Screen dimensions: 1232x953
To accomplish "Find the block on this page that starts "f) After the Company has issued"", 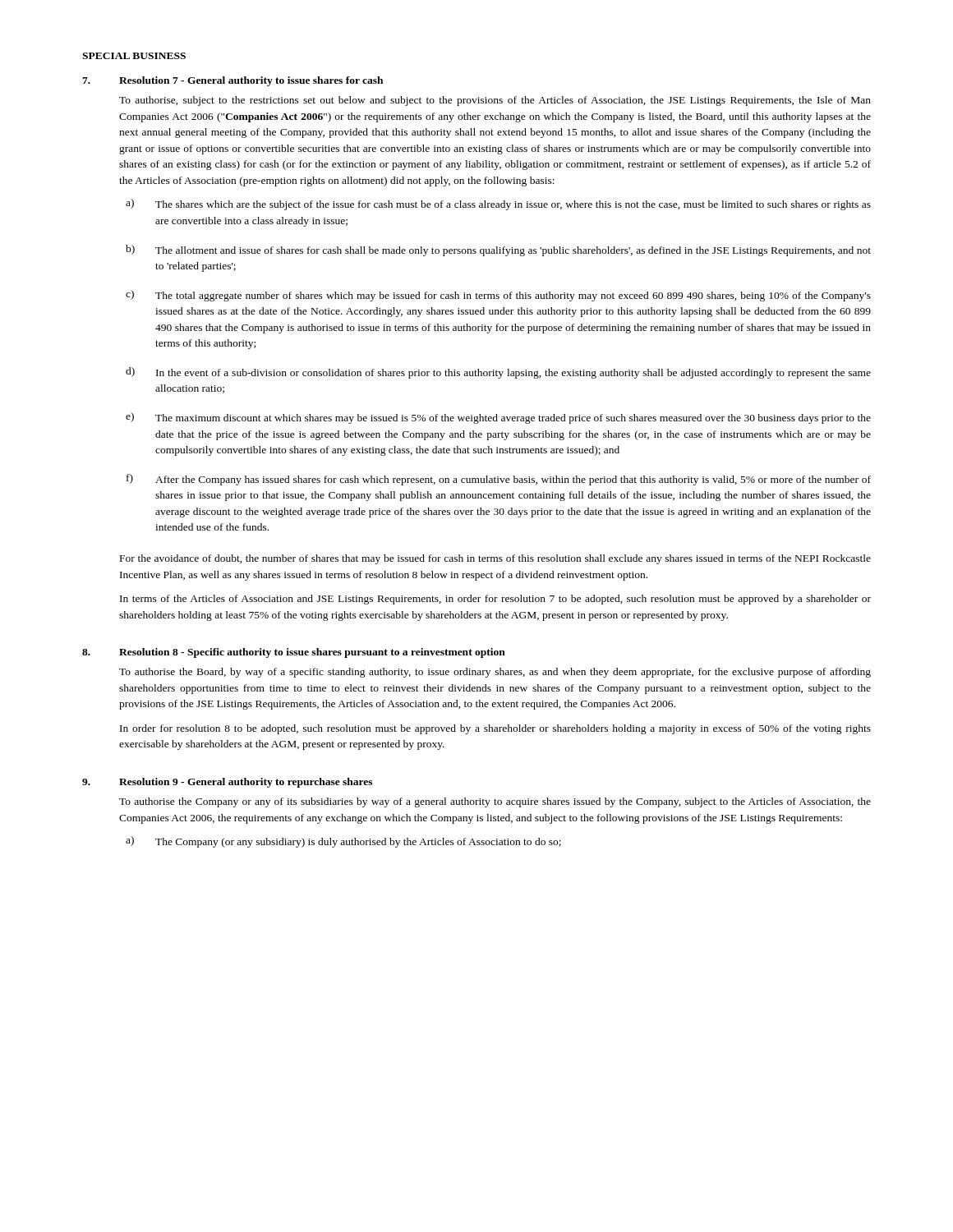I will (495, 507).
